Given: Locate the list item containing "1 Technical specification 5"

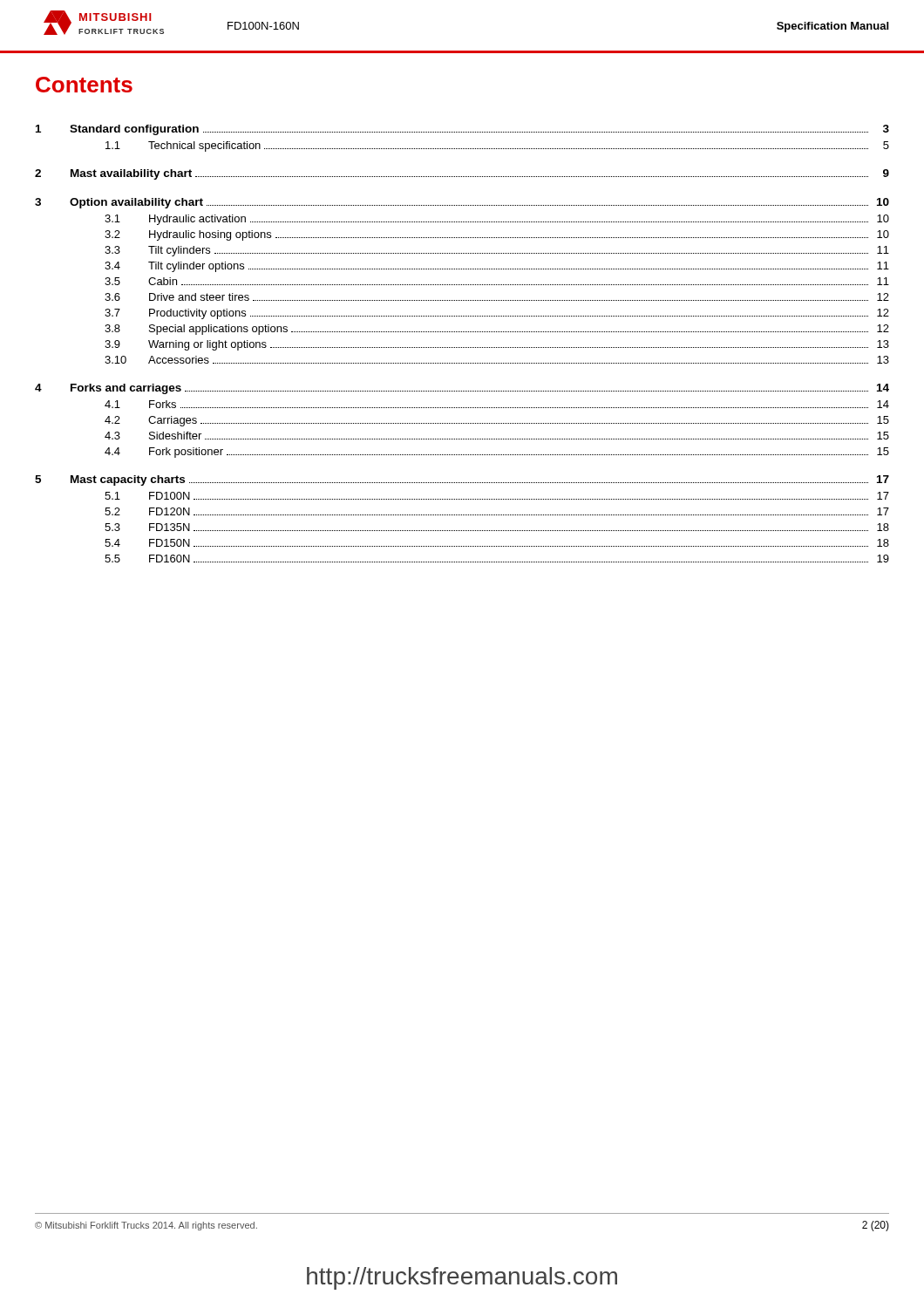Looking at the screenshot, I should tap(497, 145).
